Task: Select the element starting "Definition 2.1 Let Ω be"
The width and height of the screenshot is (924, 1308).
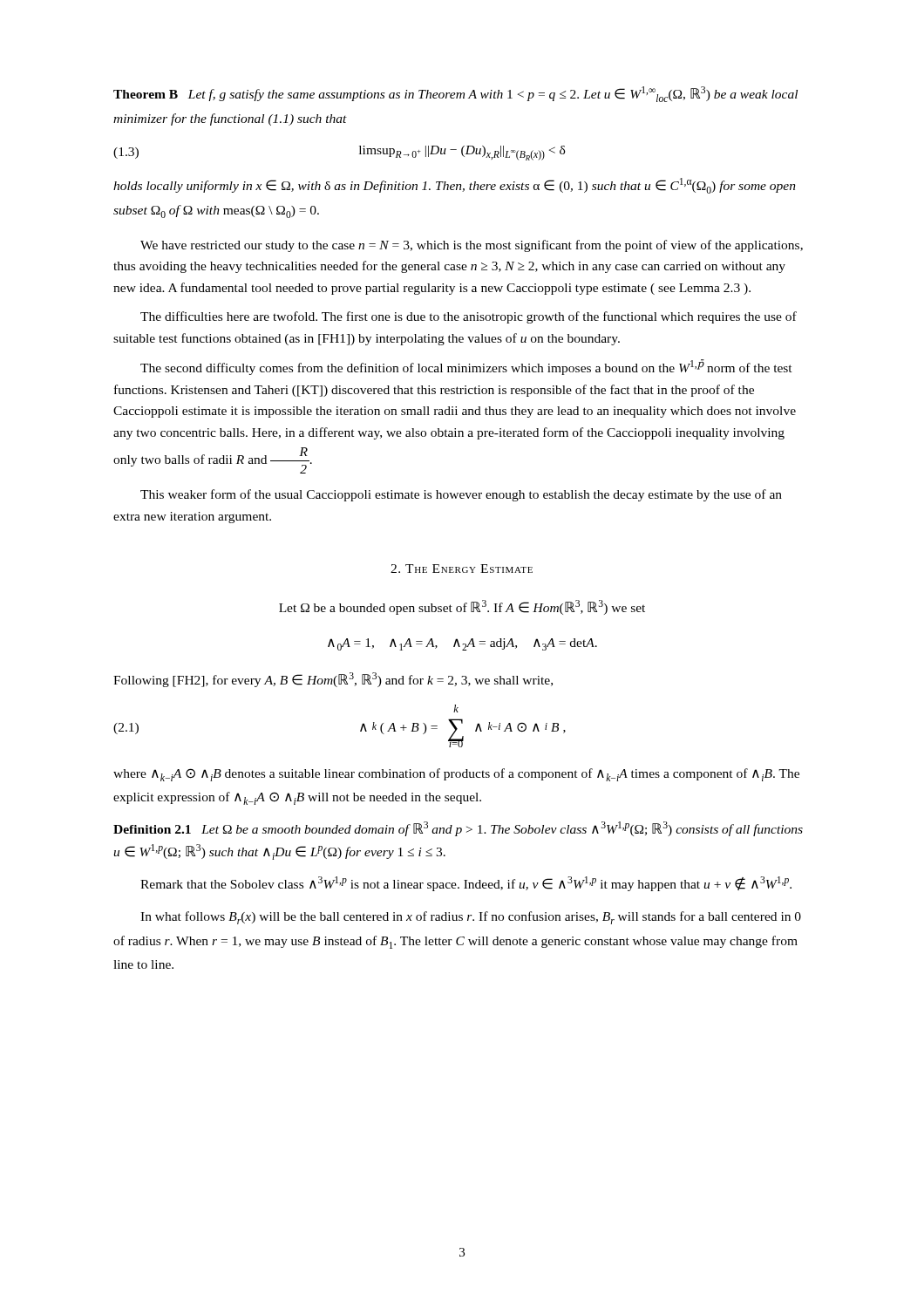Action: point(458,841)
